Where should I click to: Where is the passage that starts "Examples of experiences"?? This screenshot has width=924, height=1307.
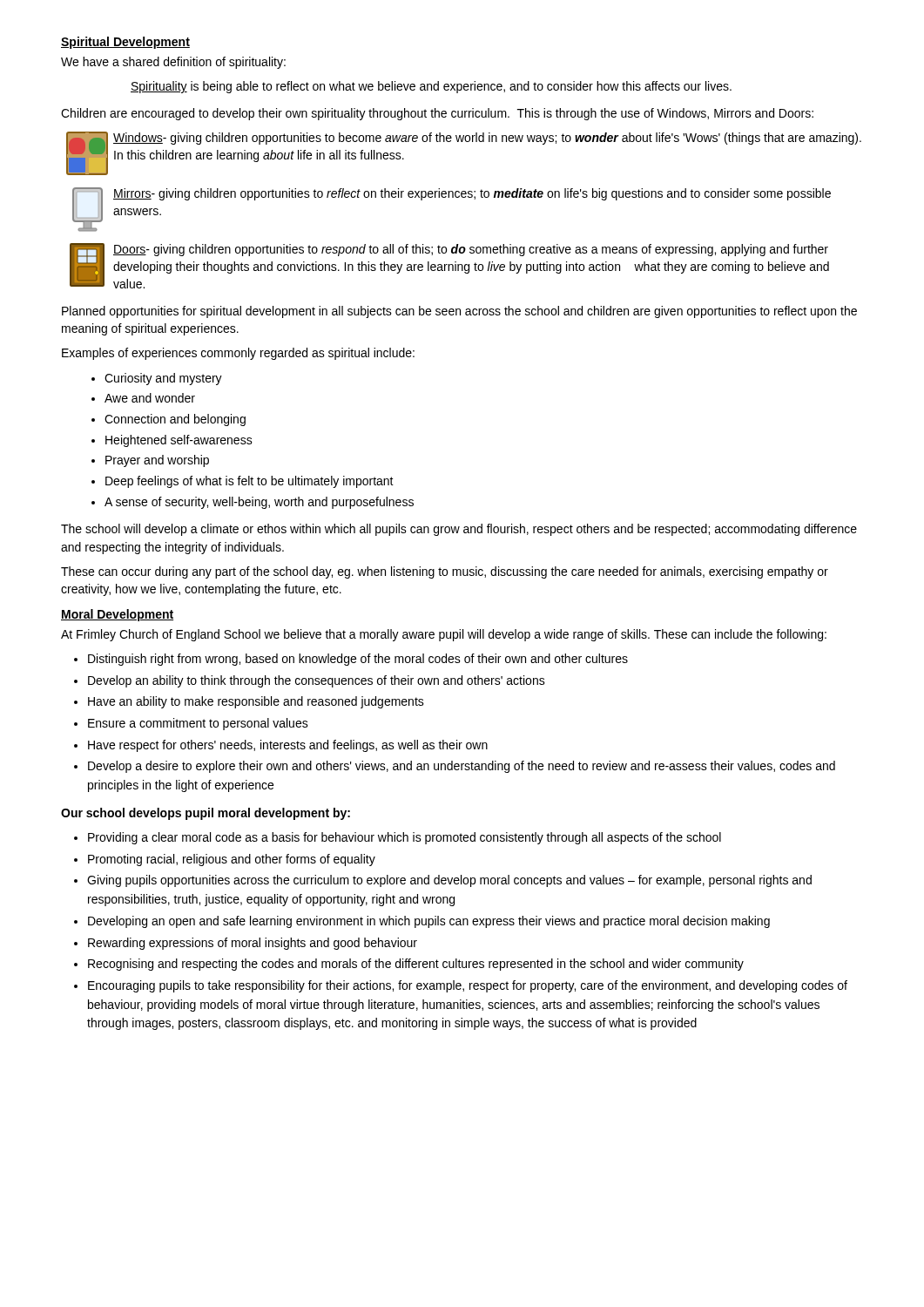tap(238, 353)
